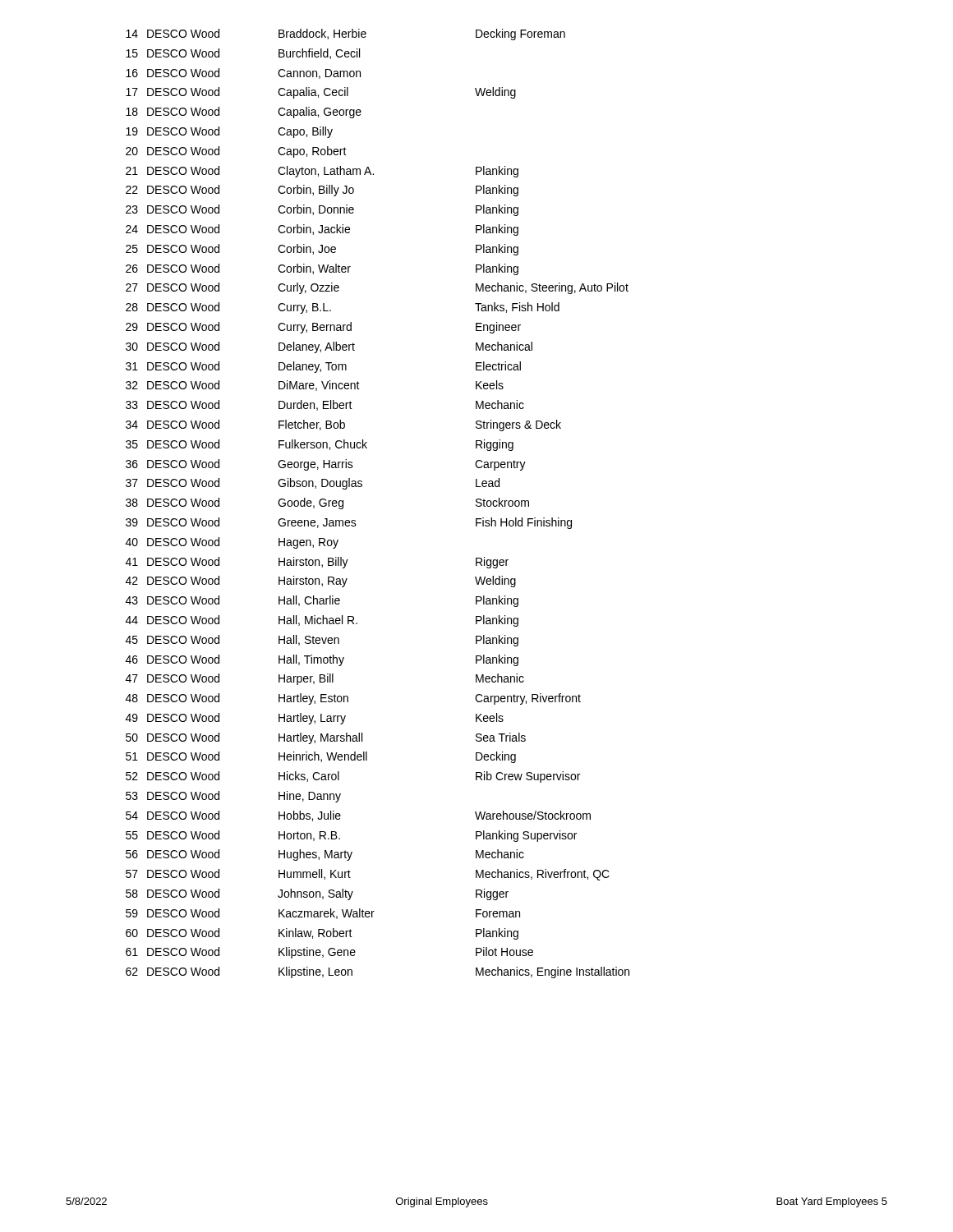Find "38DESCO WoodGoode, GregStockroom" on this page

[x=497, y=504]
